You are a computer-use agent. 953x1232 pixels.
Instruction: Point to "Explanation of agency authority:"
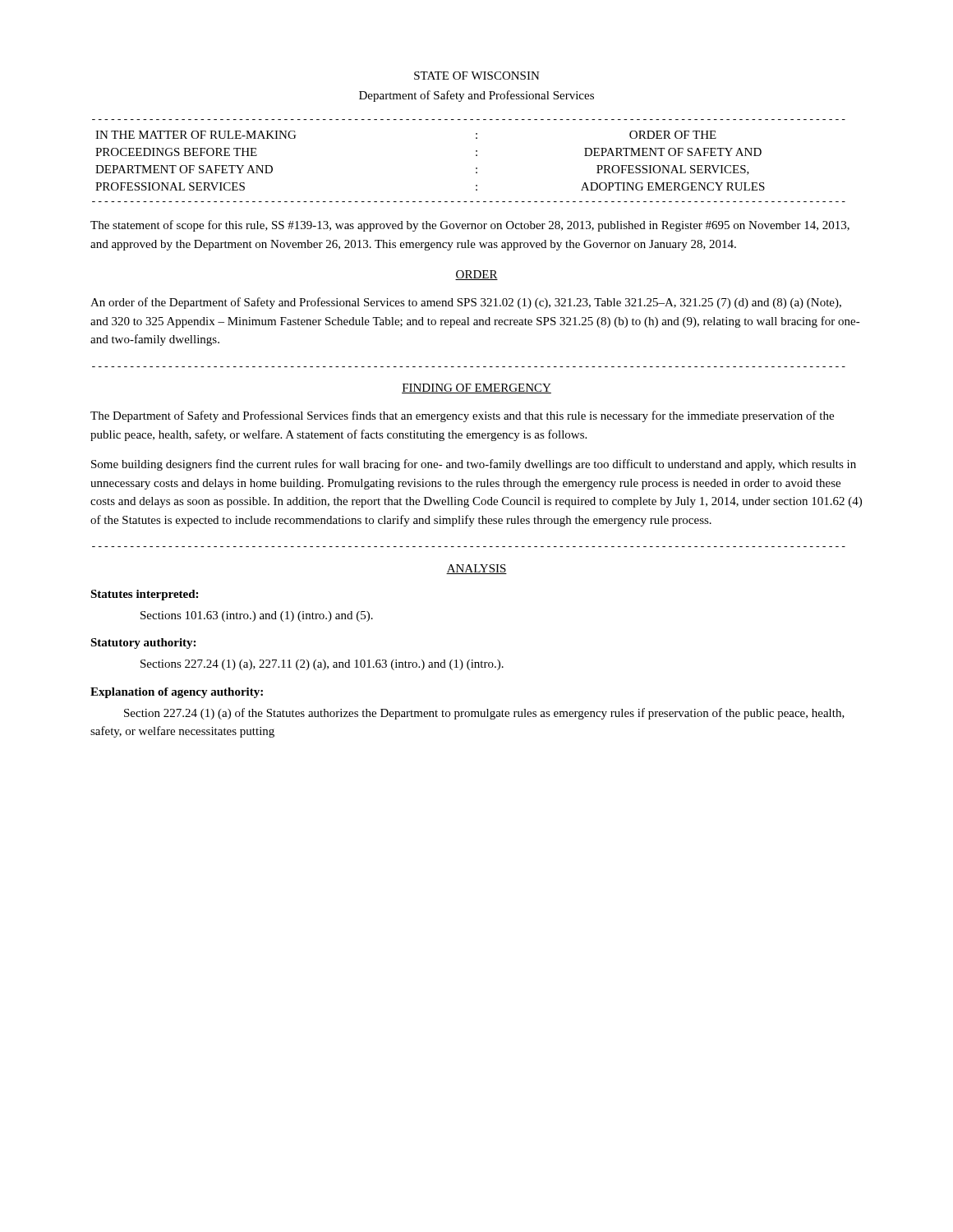pos(177,691)
